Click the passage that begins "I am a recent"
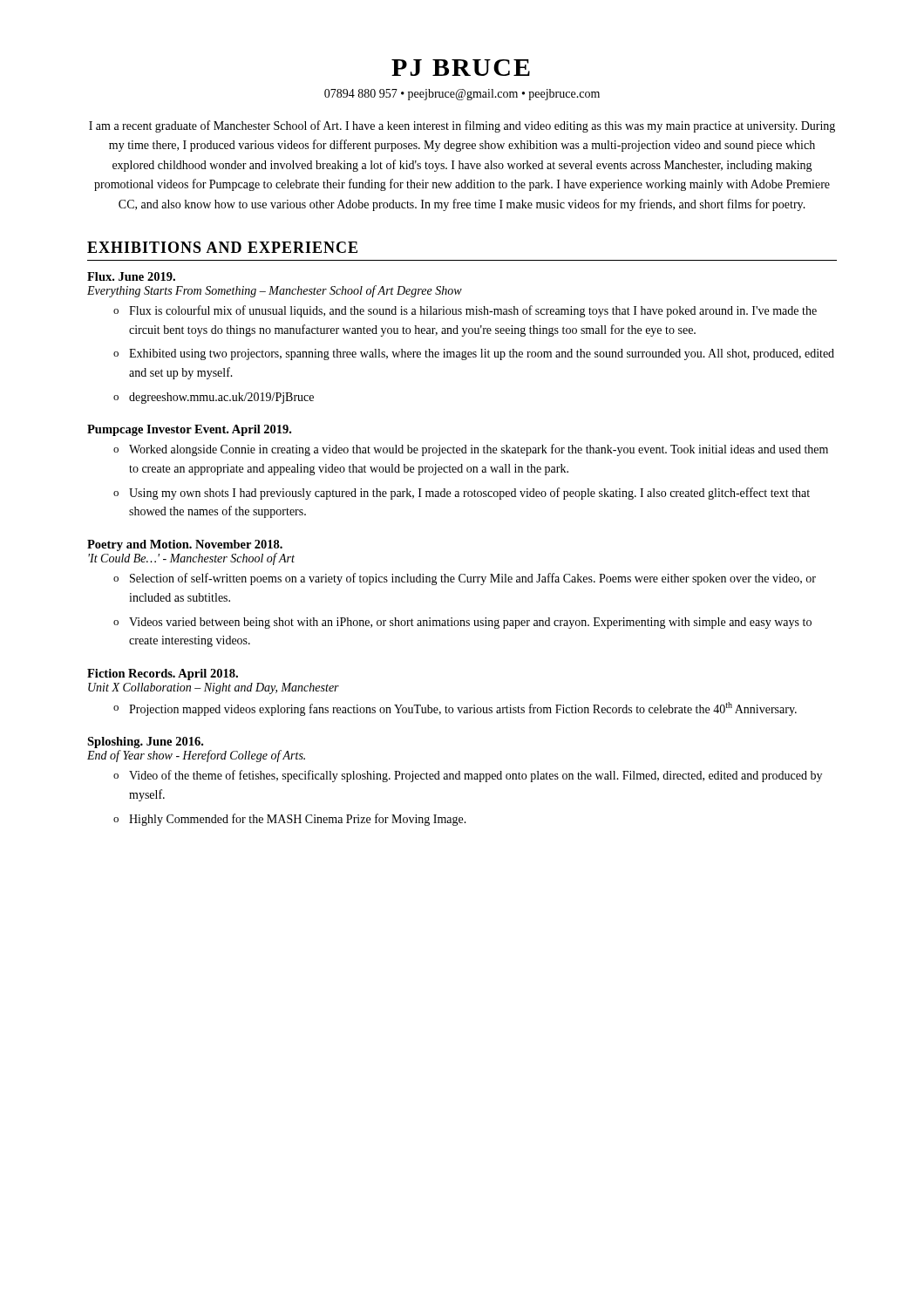The height and width of the screenshot is (1308, 924). (462, 165)
